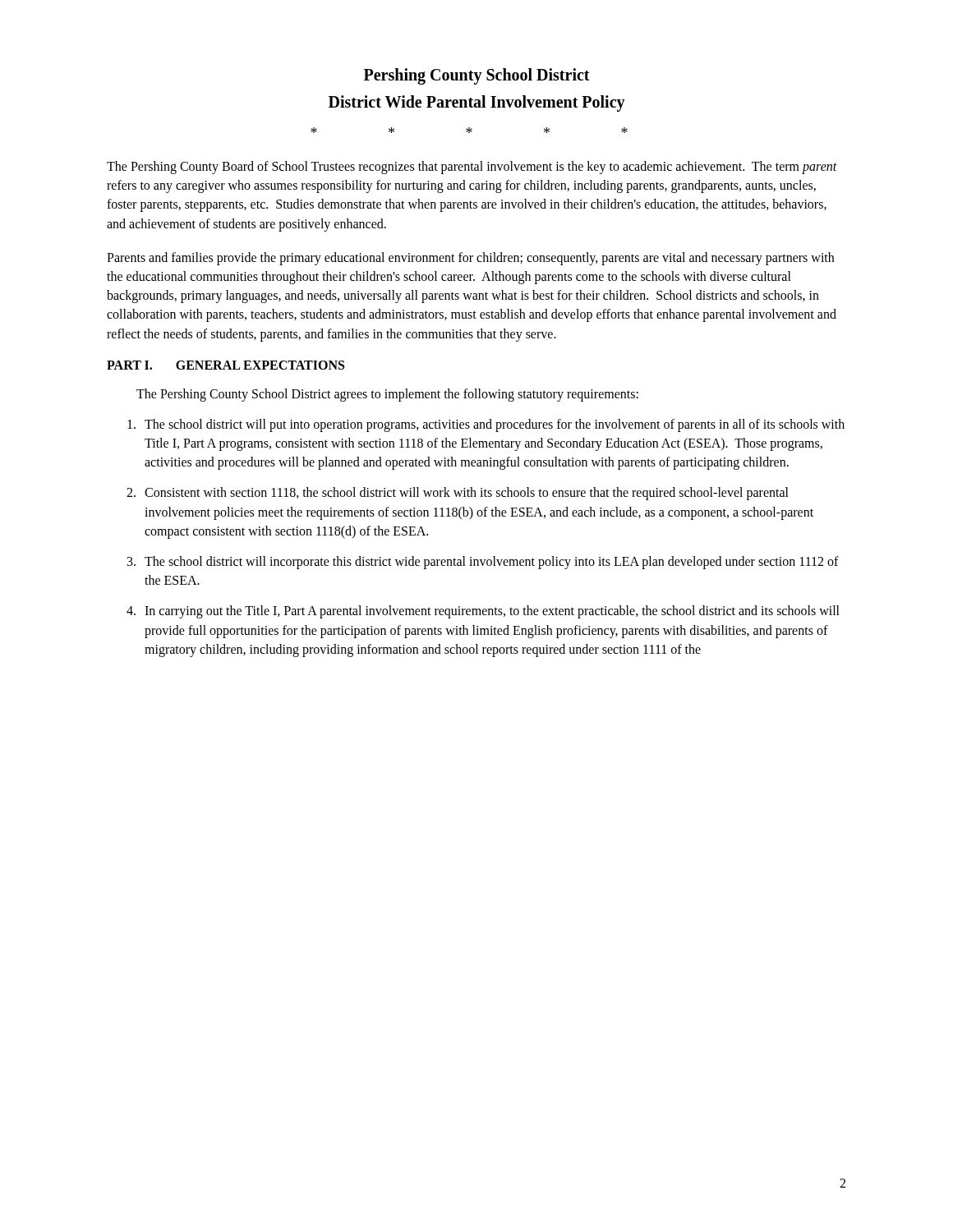Click where it says "Pershing County School District"

pyautogui.click(x=476, y=75)
